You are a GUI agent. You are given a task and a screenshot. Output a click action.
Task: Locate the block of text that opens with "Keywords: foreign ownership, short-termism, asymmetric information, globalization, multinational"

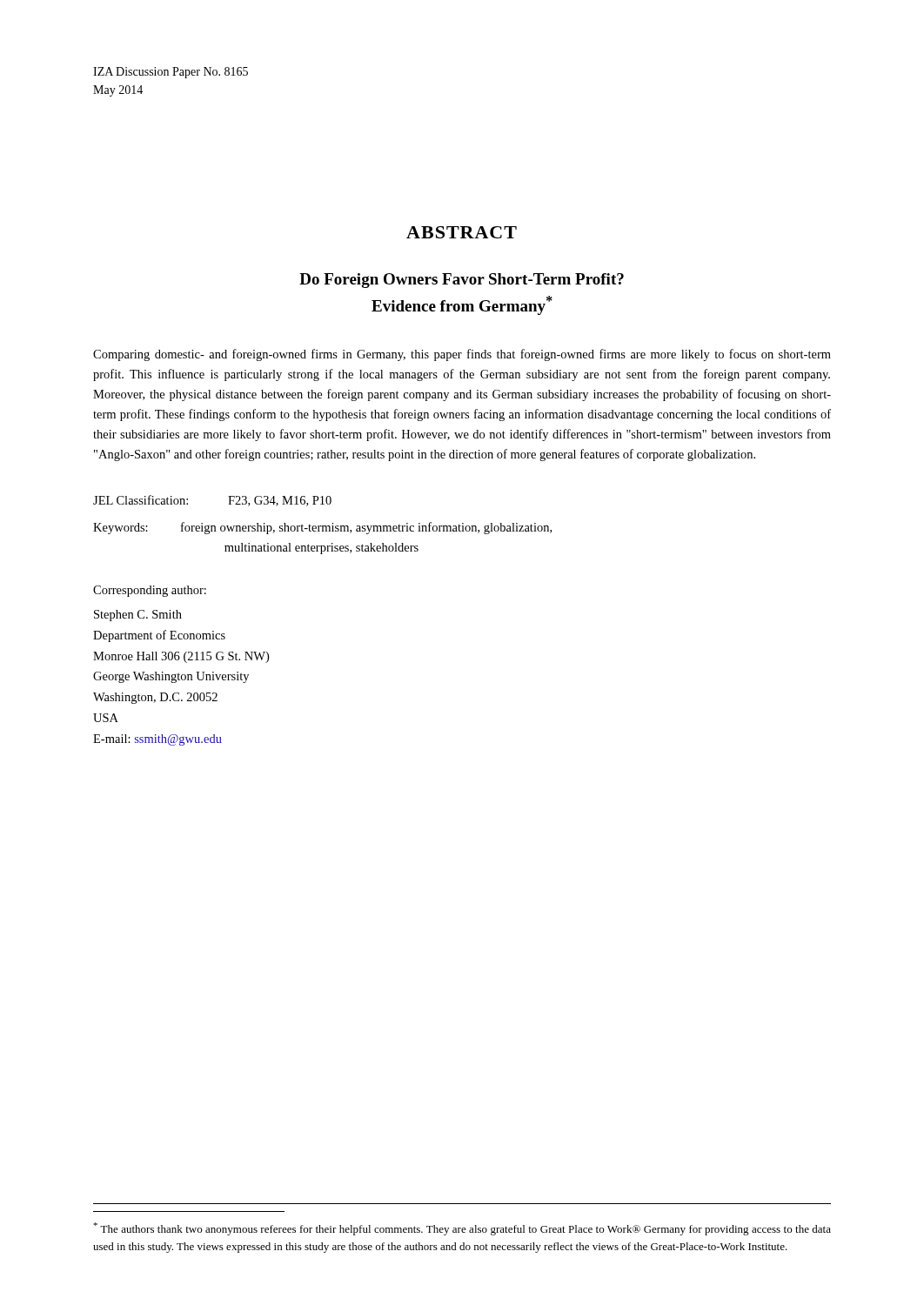(462, 538)
